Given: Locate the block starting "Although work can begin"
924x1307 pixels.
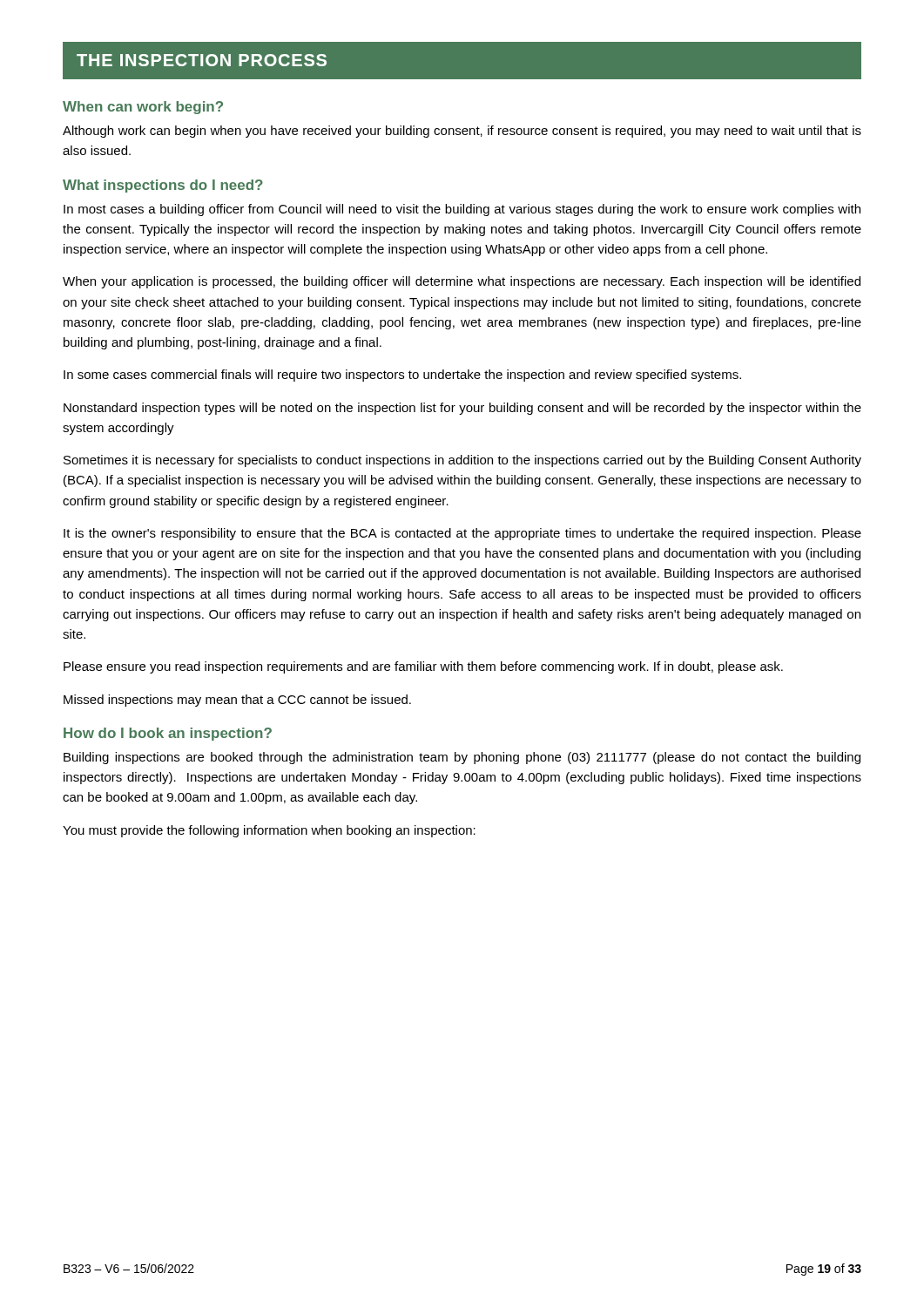Looking at the screenshot, I should pos(462,140).
